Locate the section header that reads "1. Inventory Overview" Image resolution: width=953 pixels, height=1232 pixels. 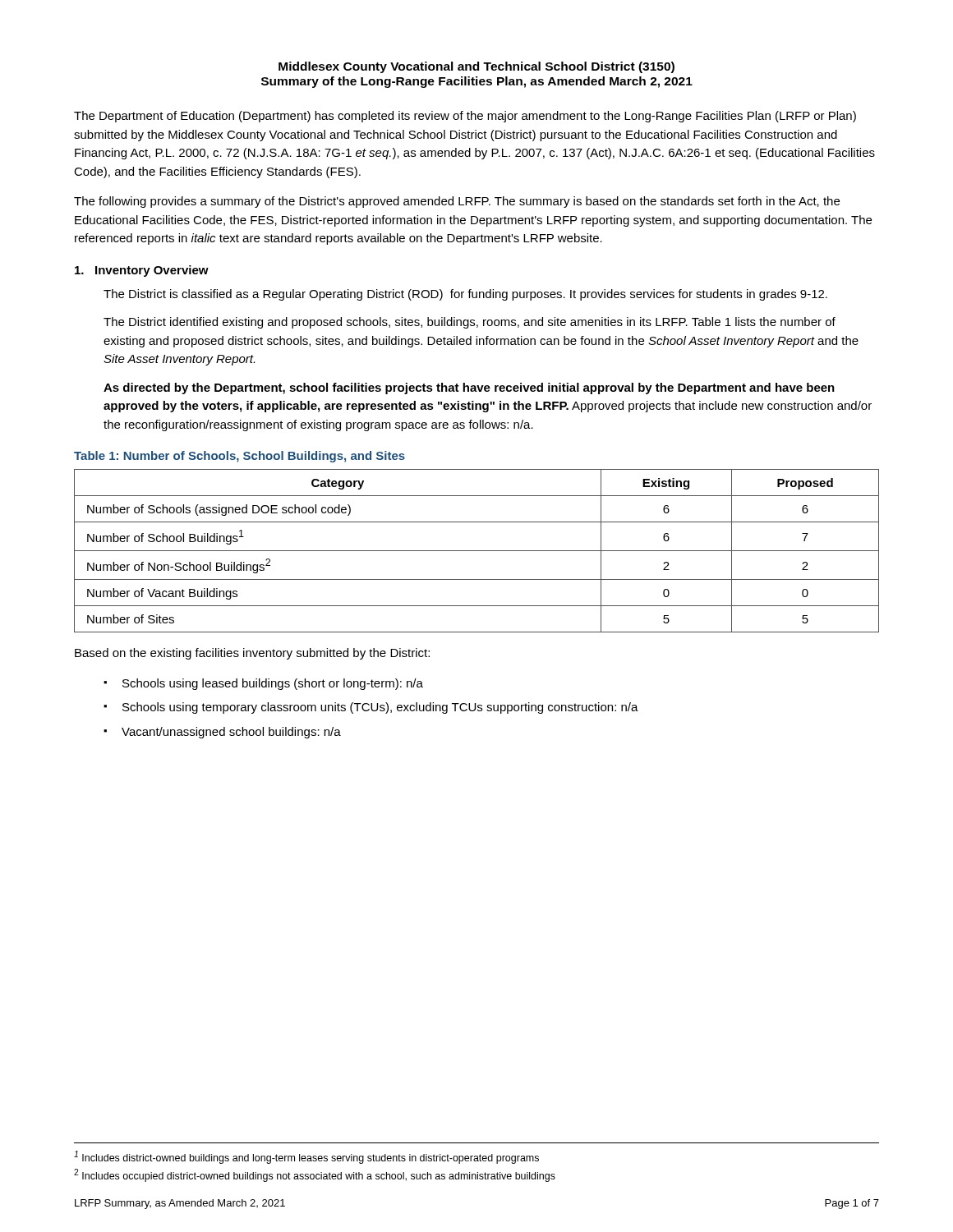141,269
